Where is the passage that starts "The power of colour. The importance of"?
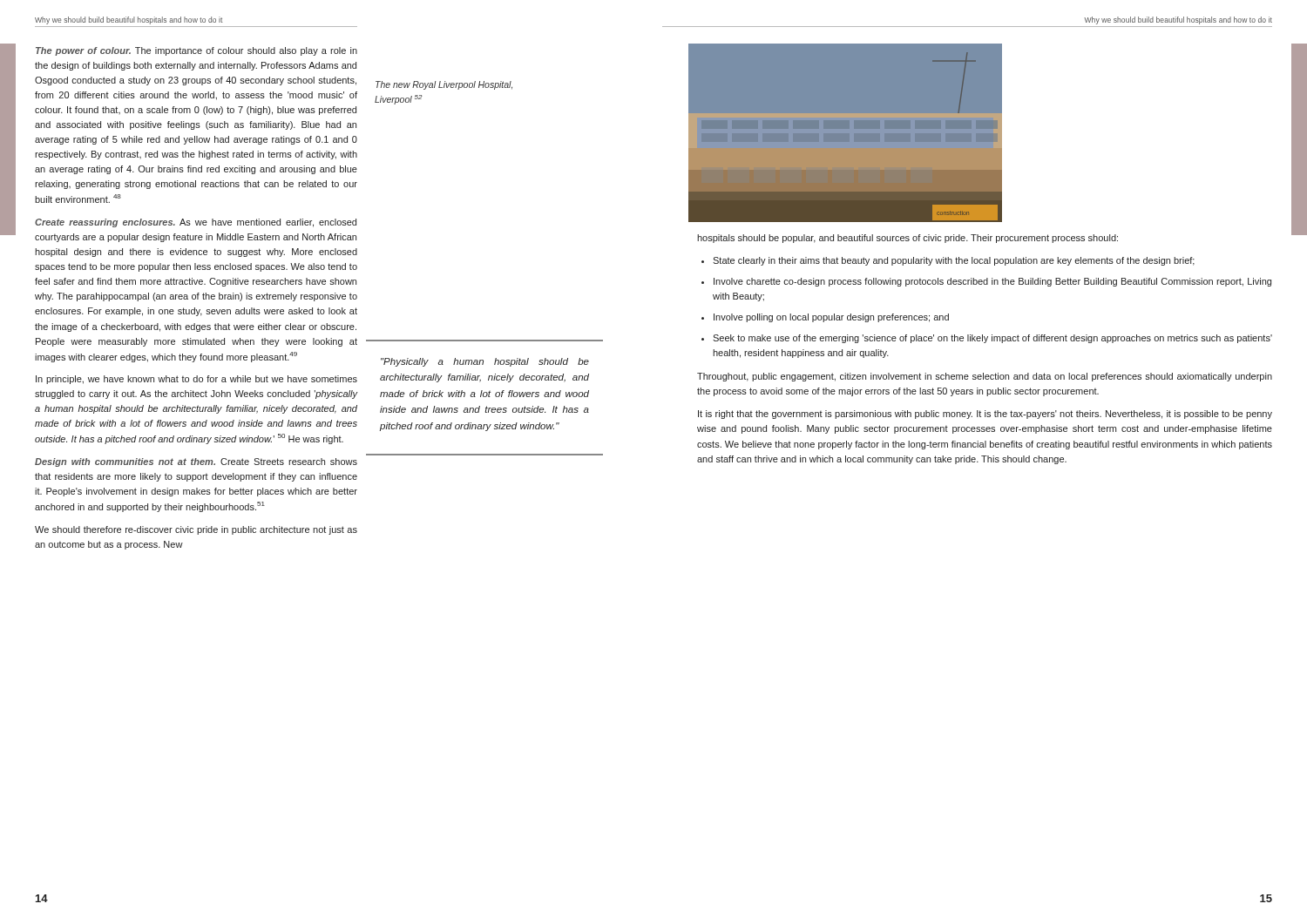The height and width of the screenshot is (924, 1307). coord(196,125)
